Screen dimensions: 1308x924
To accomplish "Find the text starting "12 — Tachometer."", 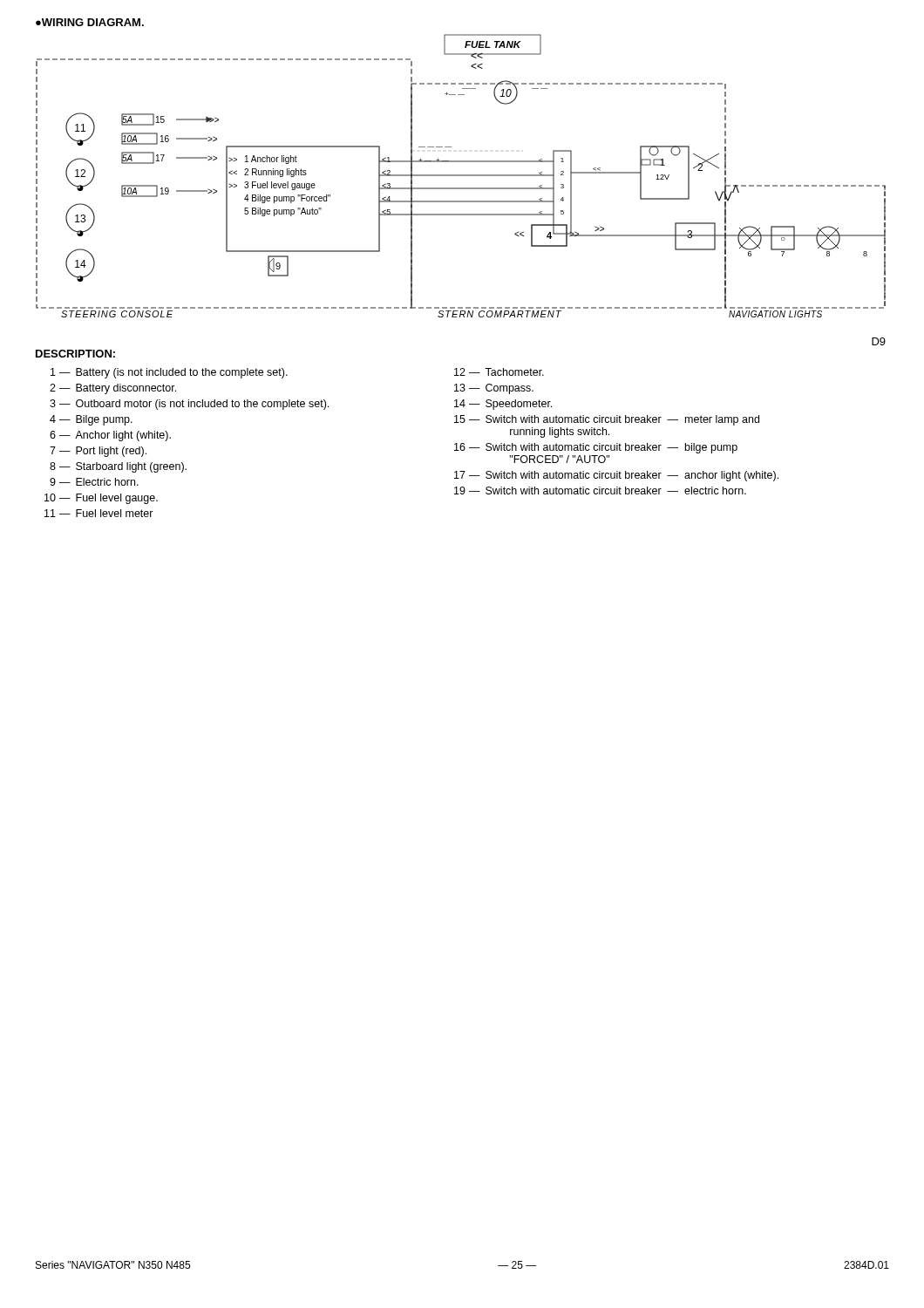I will [x=494, y=372].
